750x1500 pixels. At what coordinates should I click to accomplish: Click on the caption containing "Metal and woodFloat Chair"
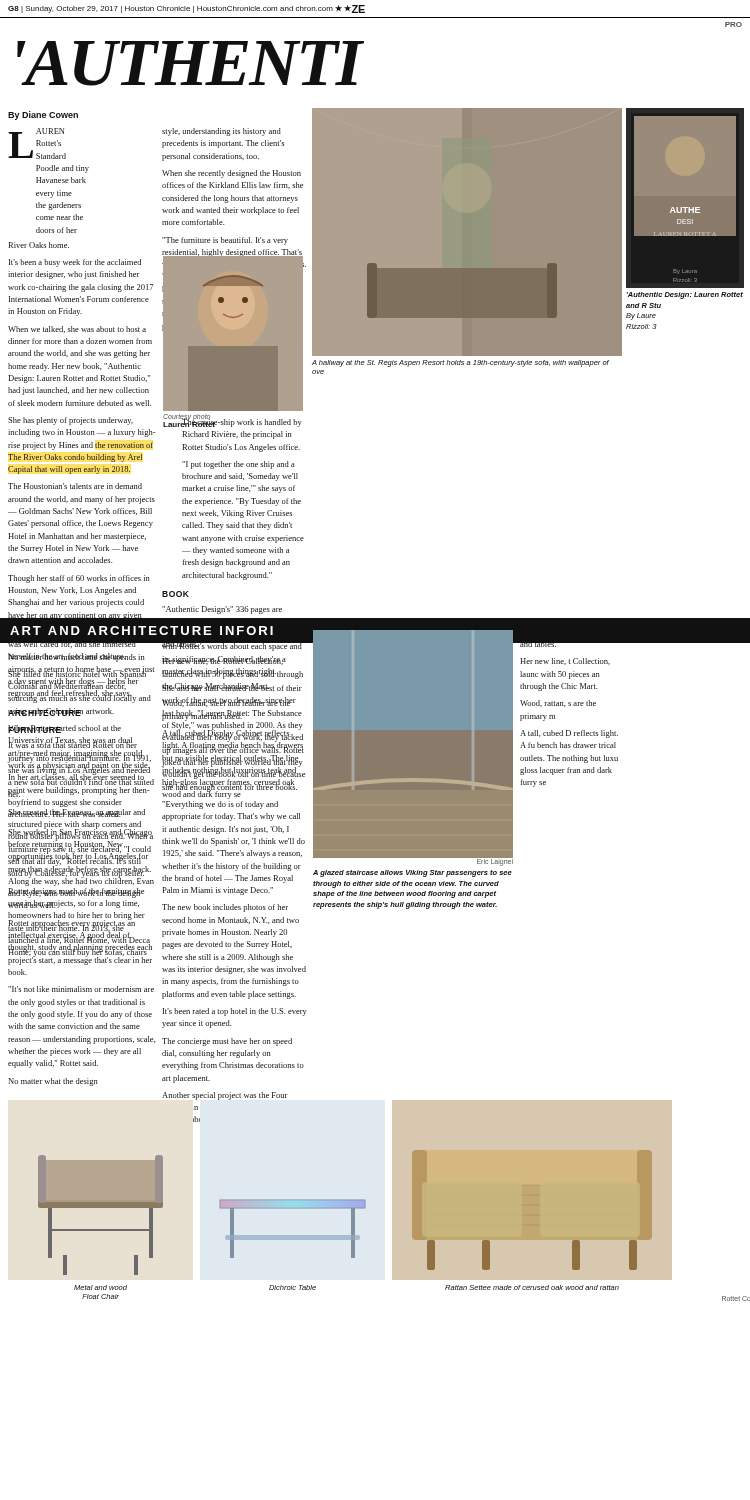(100, 1292)
